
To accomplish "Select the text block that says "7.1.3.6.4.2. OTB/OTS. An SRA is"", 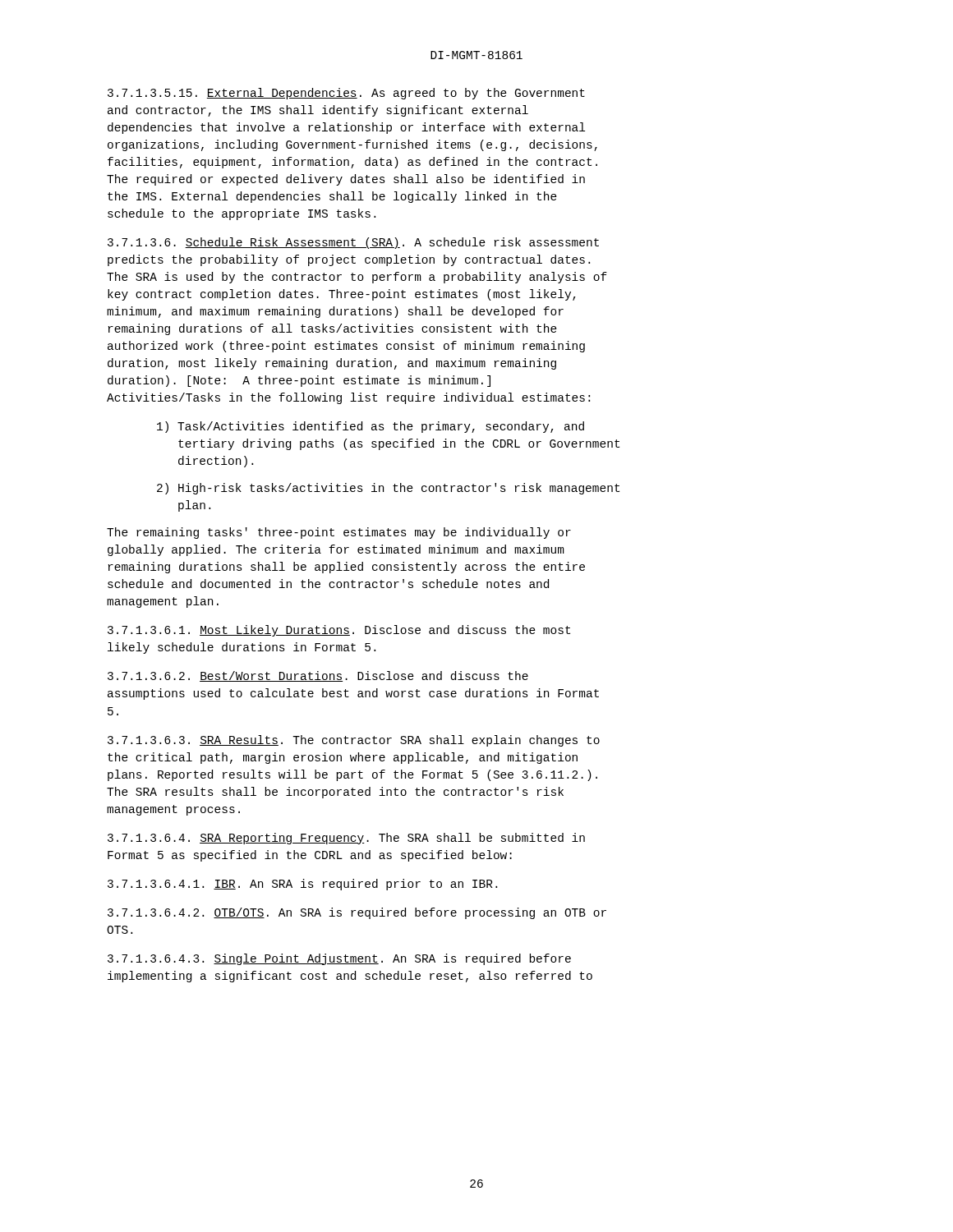I will point(357,922).
